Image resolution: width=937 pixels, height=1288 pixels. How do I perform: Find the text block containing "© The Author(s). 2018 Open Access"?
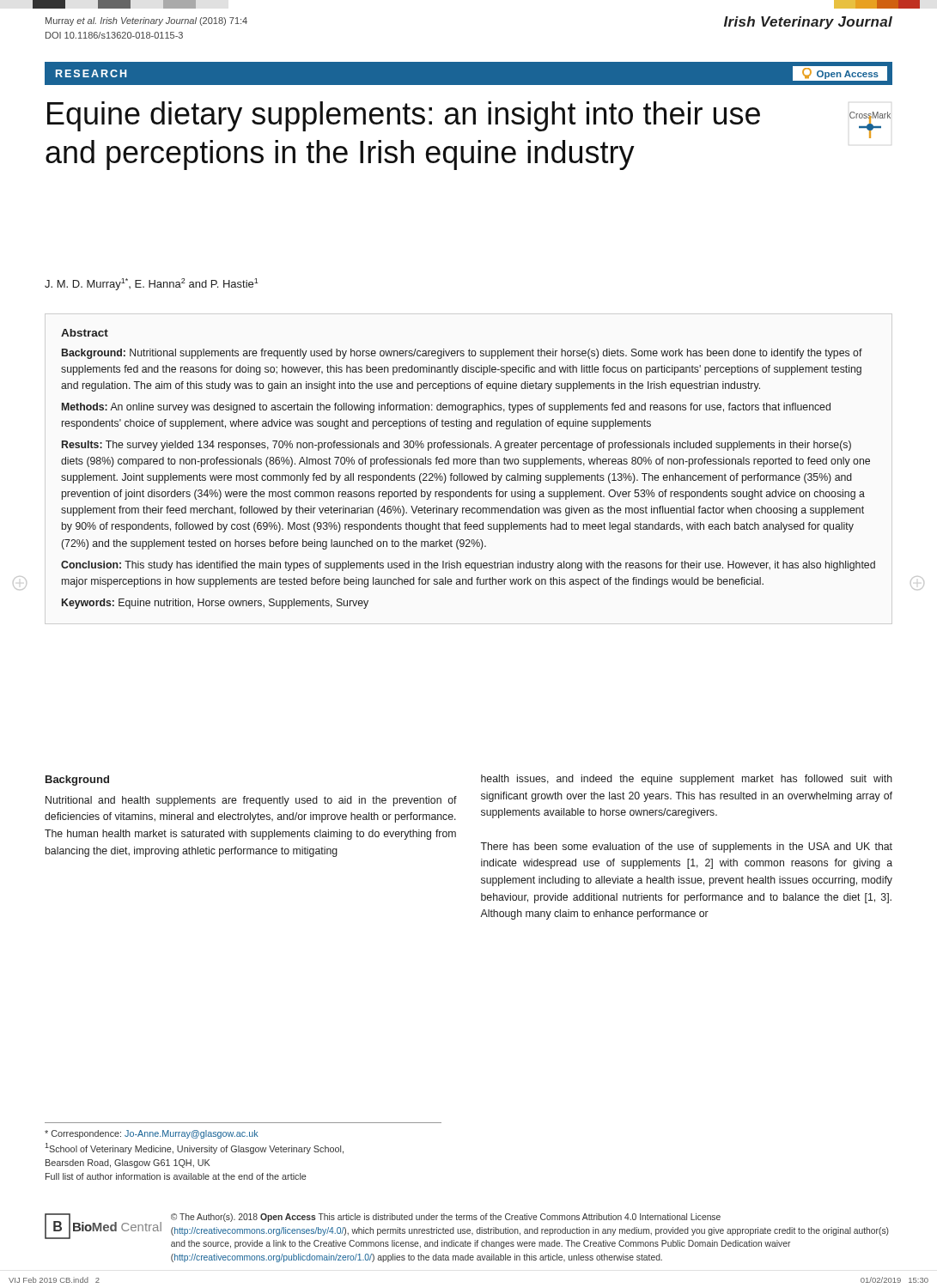(x=530, y=1237)
